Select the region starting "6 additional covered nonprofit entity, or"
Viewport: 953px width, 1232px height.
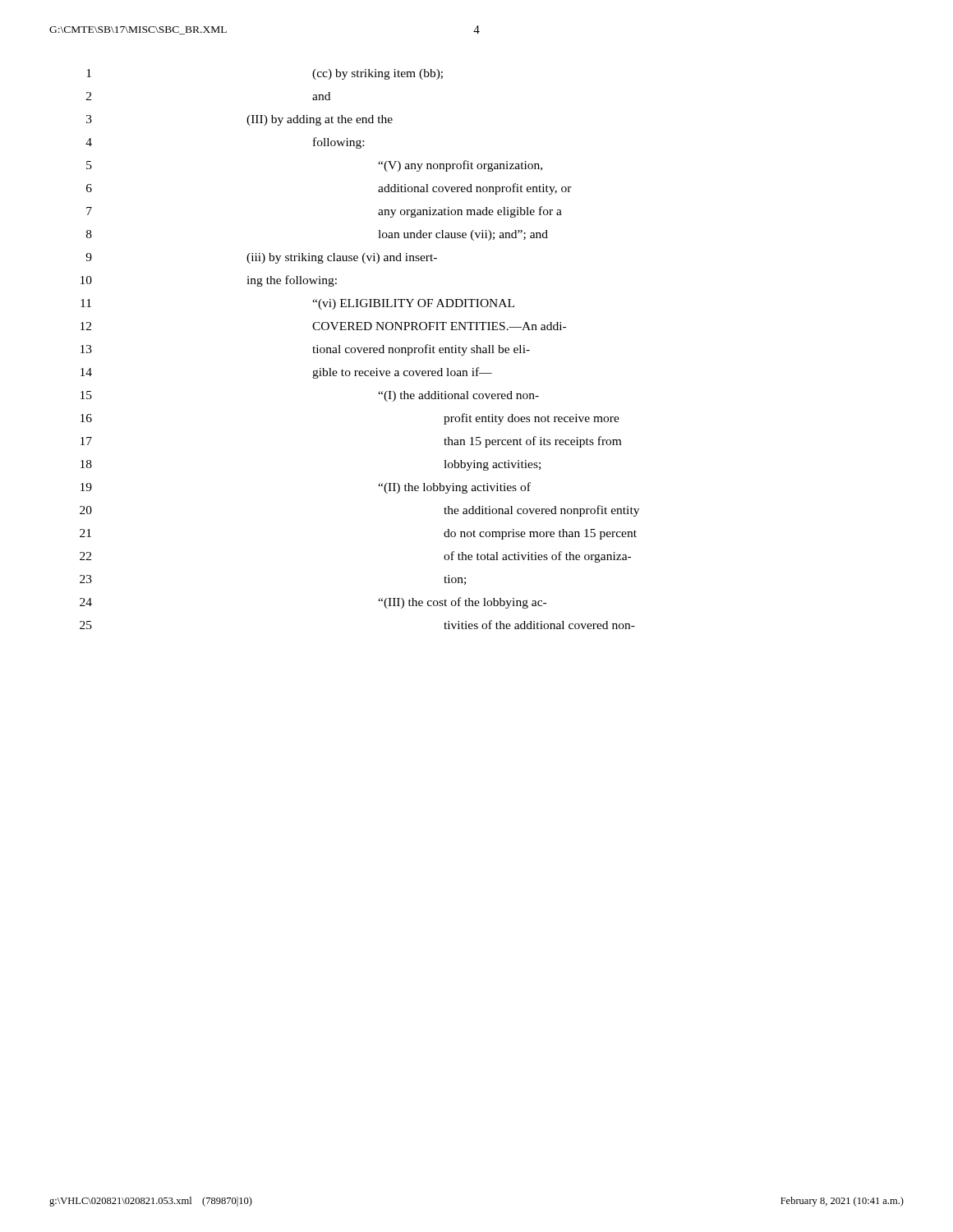(x=476, y=188)
